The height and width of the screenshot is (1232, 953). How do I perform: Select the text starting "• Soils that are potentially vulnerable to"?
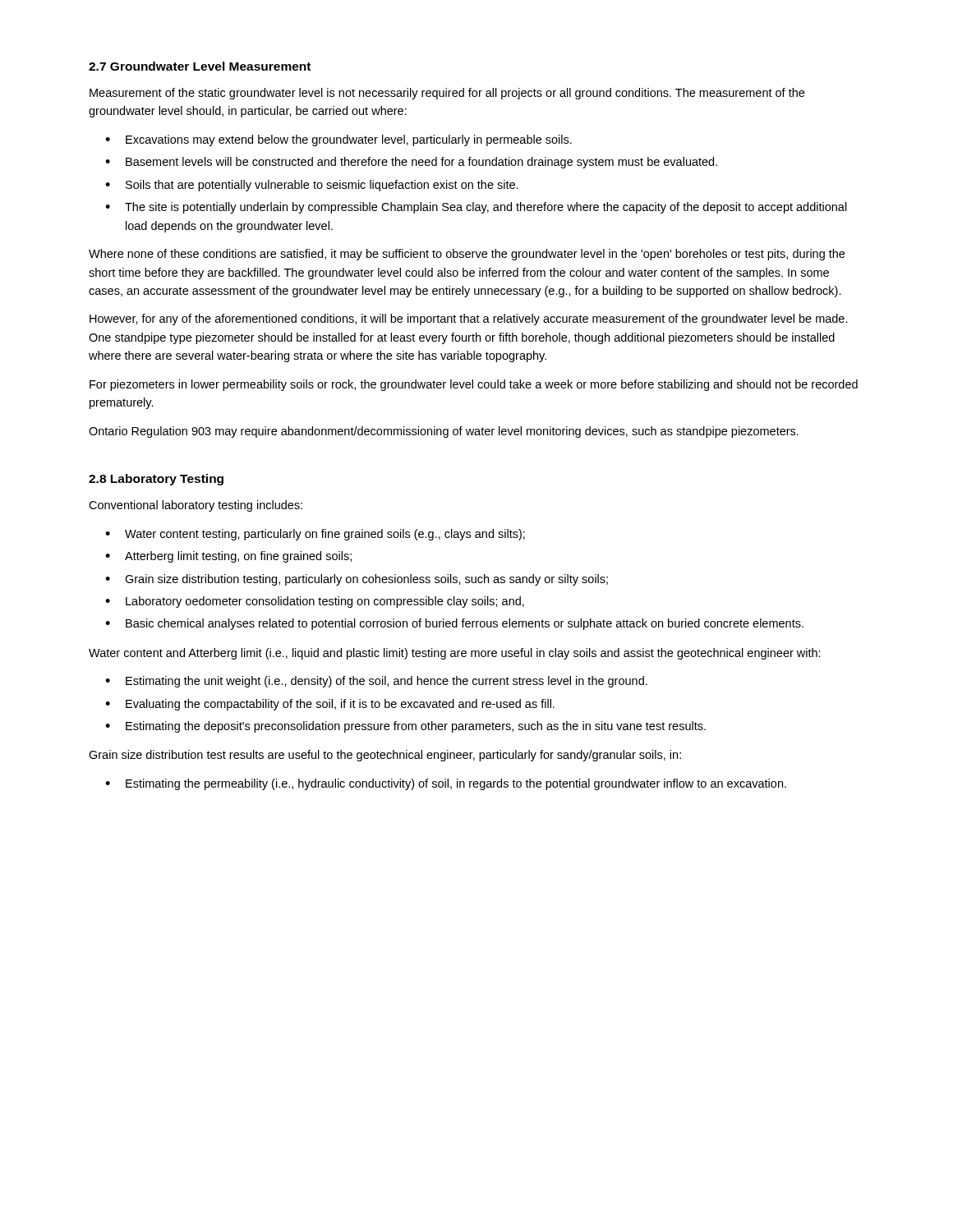[312, 185]
